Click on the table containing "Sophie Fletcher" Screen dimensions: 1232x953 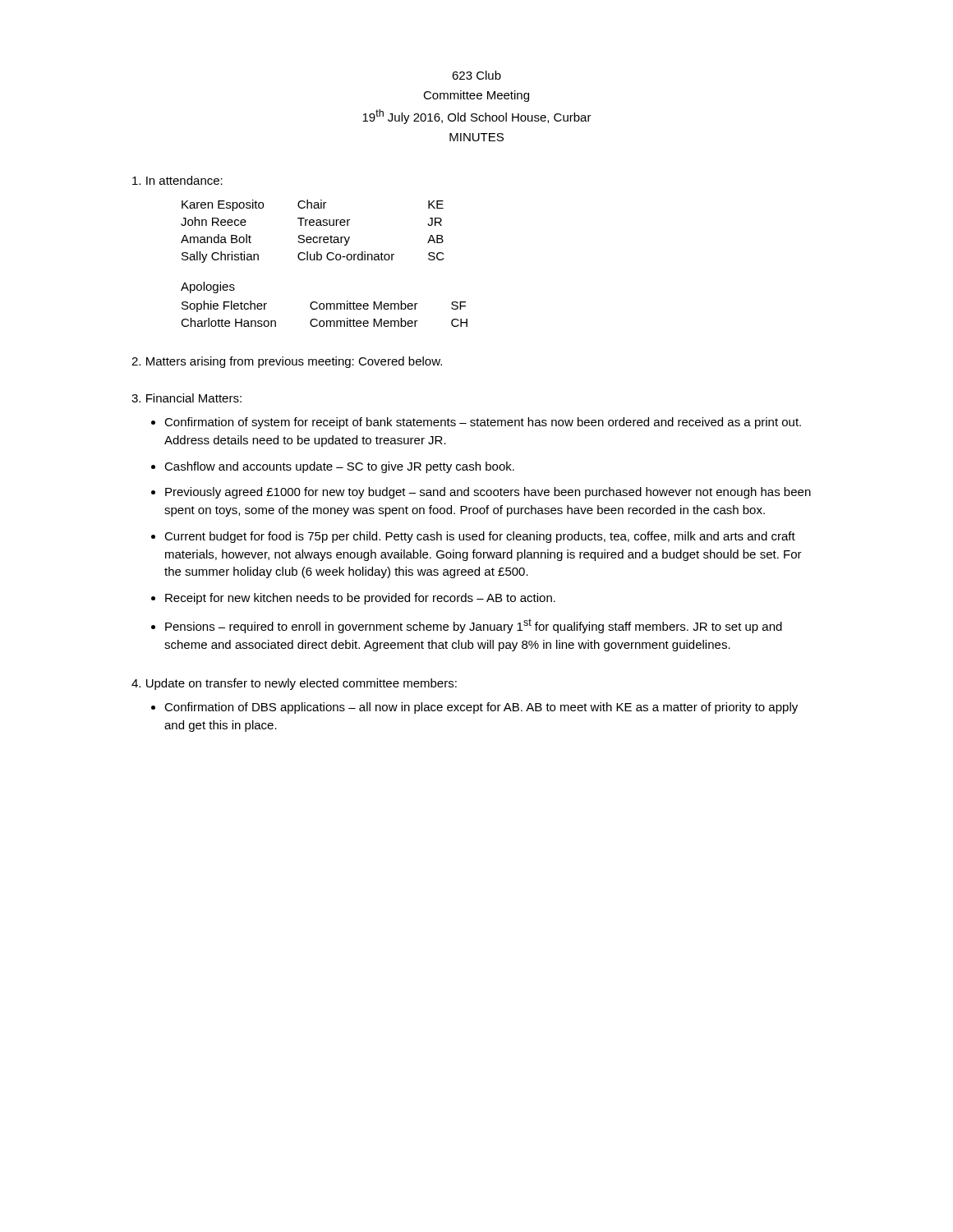476,314
